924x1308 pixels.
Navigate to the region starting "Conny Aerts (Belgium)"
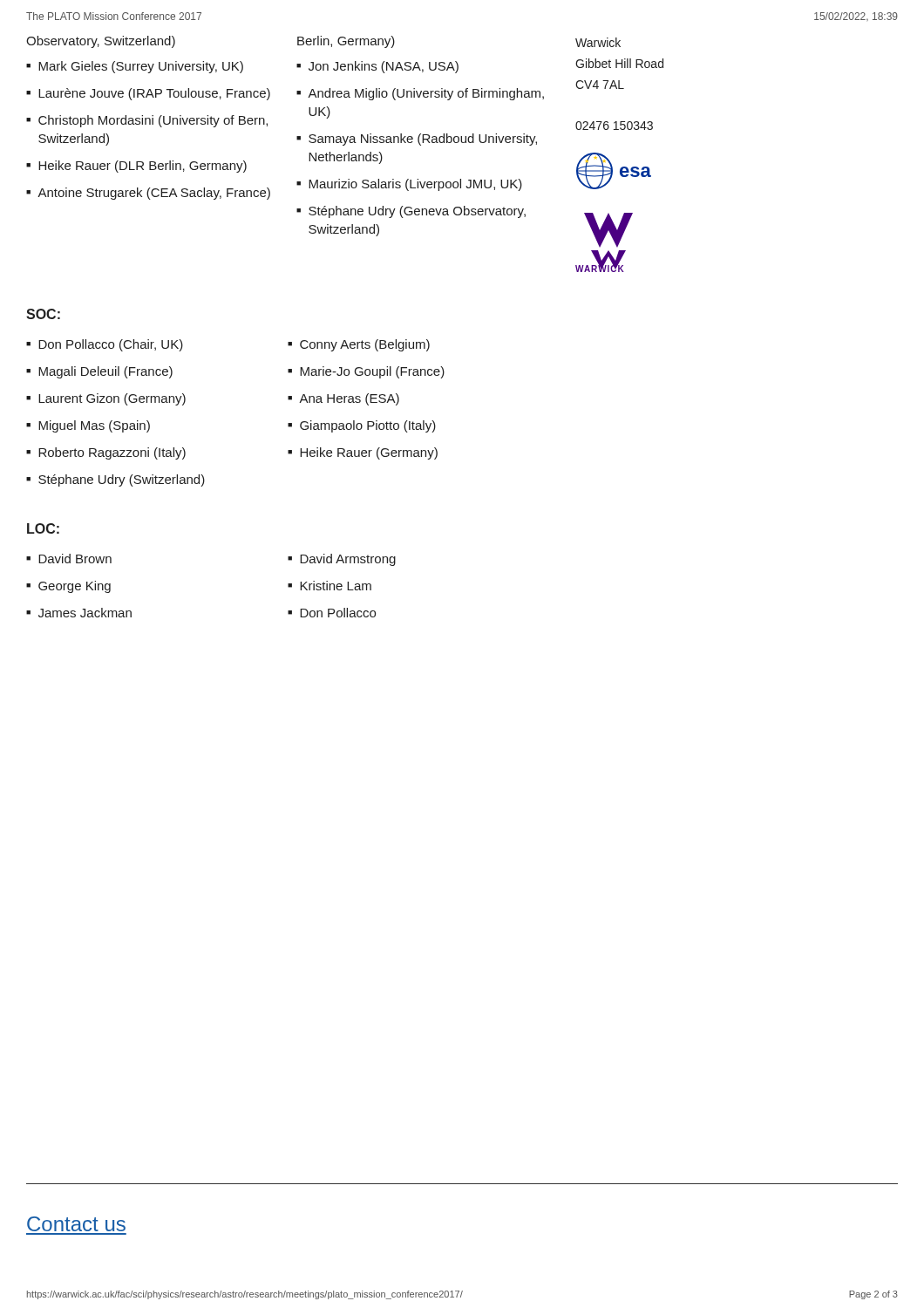tap(365, 344)
